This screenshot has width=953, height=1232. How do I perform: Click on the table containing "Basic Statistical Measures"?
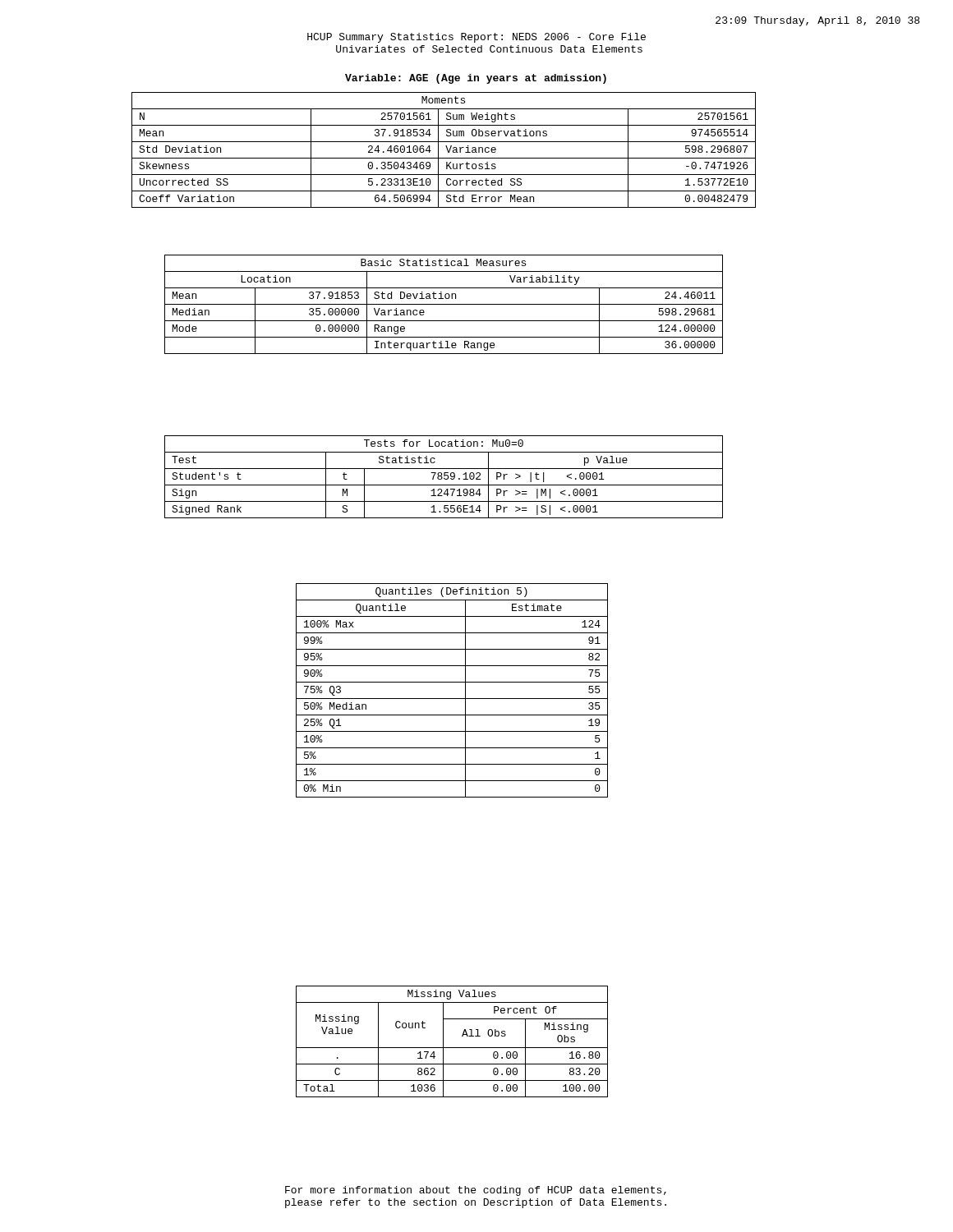click(x=444, y=304)
